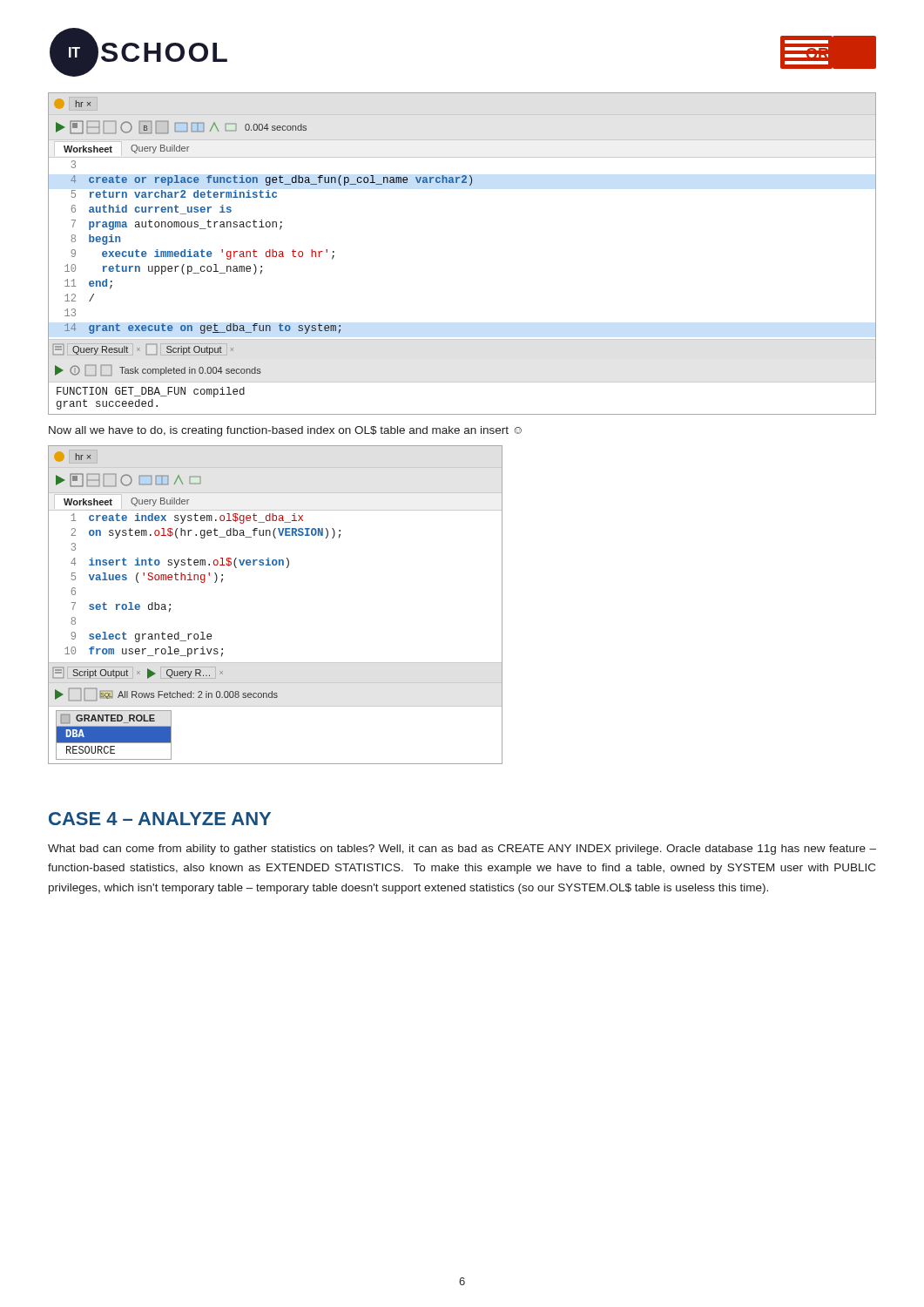The image size is (924, 1307).
Task: Click the passage that begins "Now all we have"
Action: [x=286, y=430]
